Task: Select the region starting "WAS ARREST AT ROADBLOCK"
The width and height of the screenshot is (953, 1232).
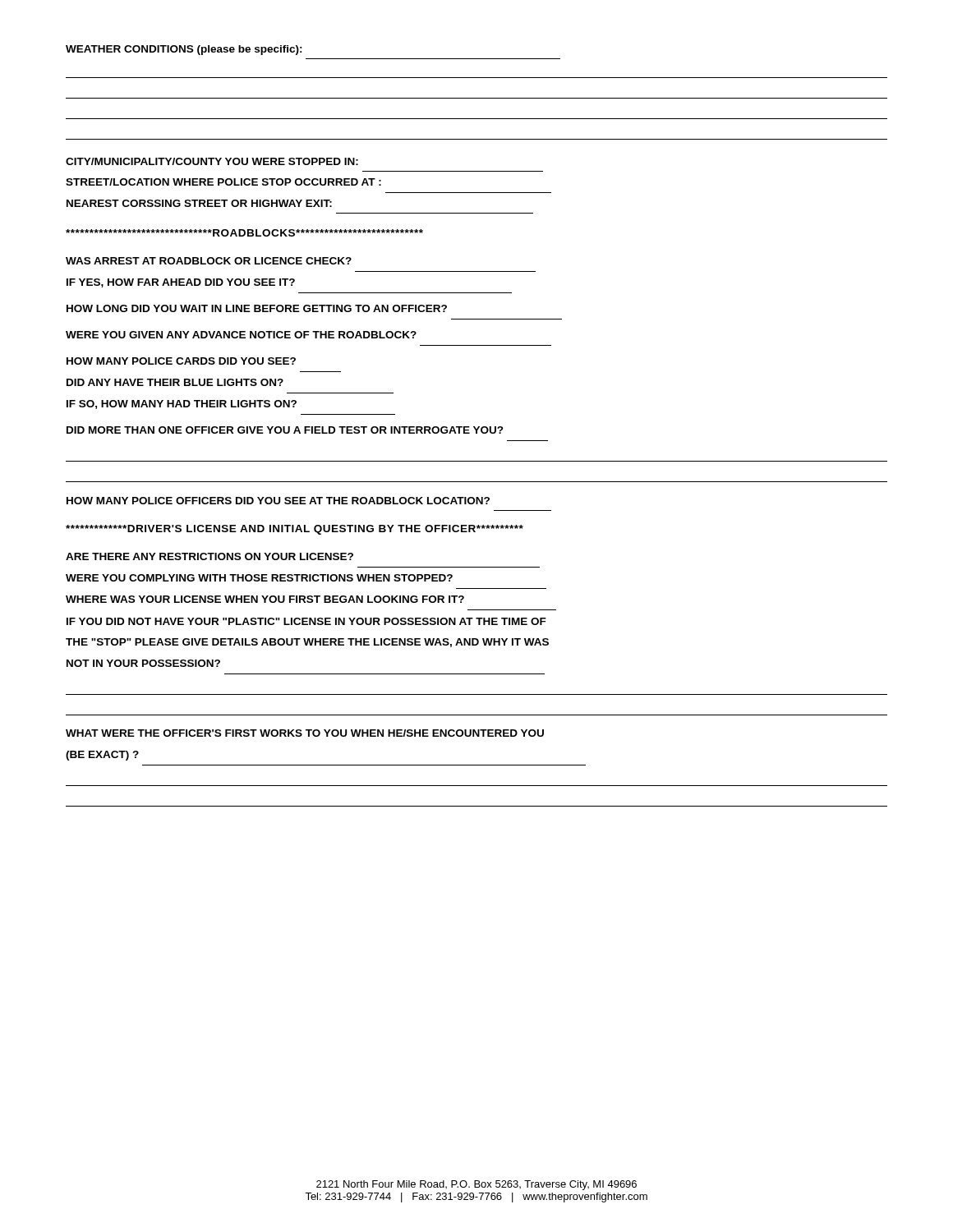Action: tap(476, 272)
